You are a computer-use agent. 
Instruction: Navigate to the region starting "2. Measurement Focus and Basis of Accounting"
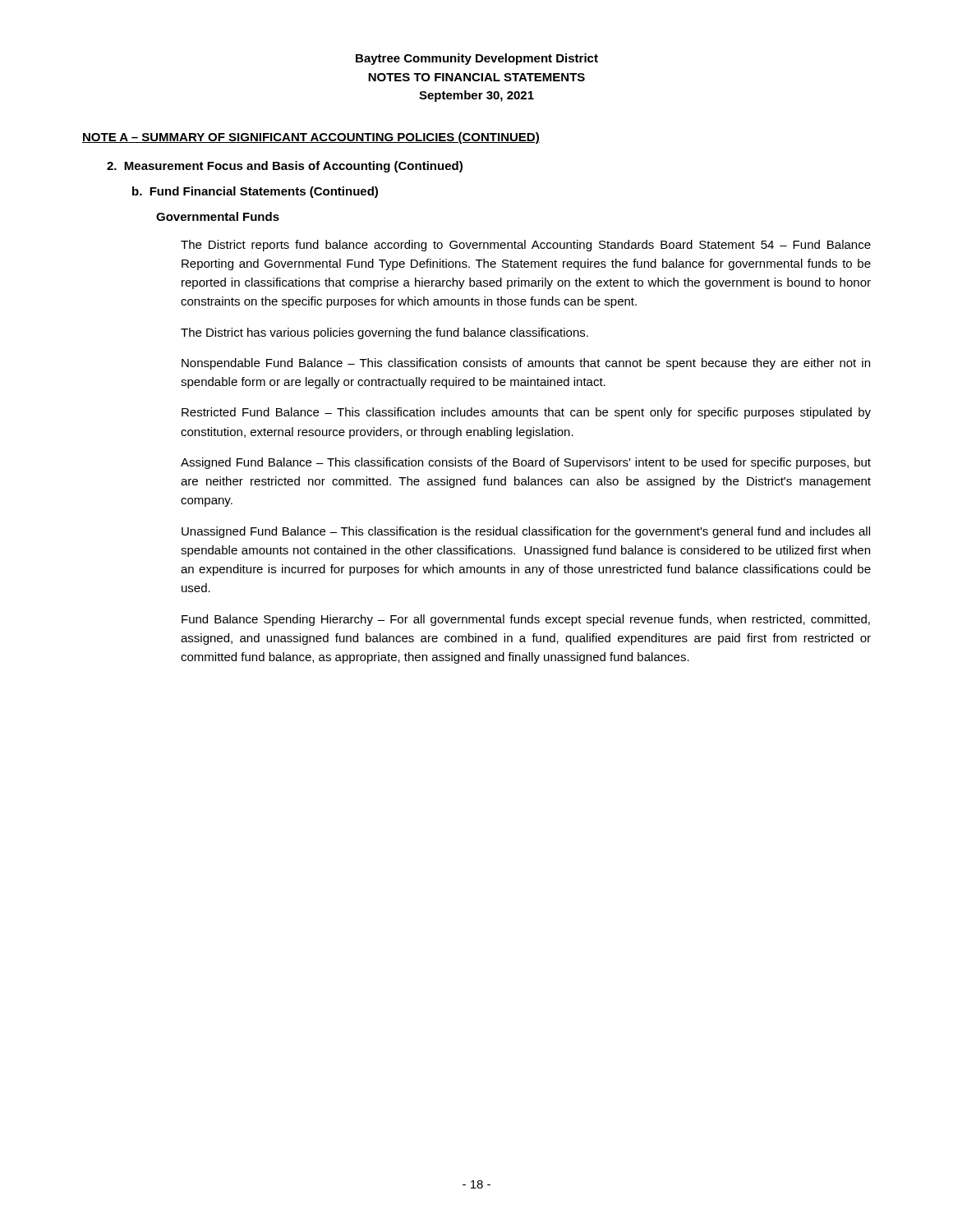pyautogui.click(x=285, y=165)
